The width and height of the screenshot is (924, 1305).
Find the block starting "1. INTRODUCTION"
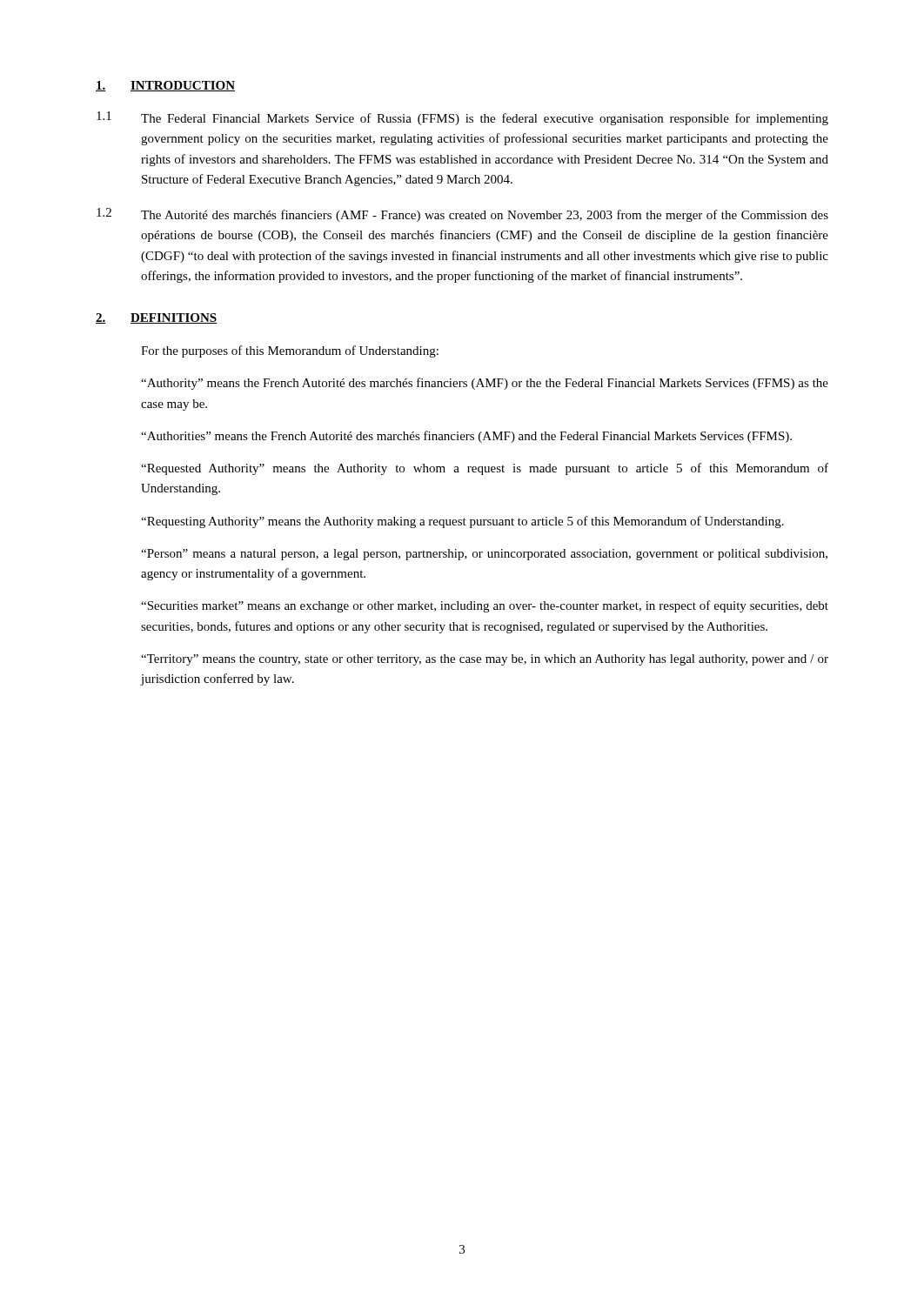(165, 86)
